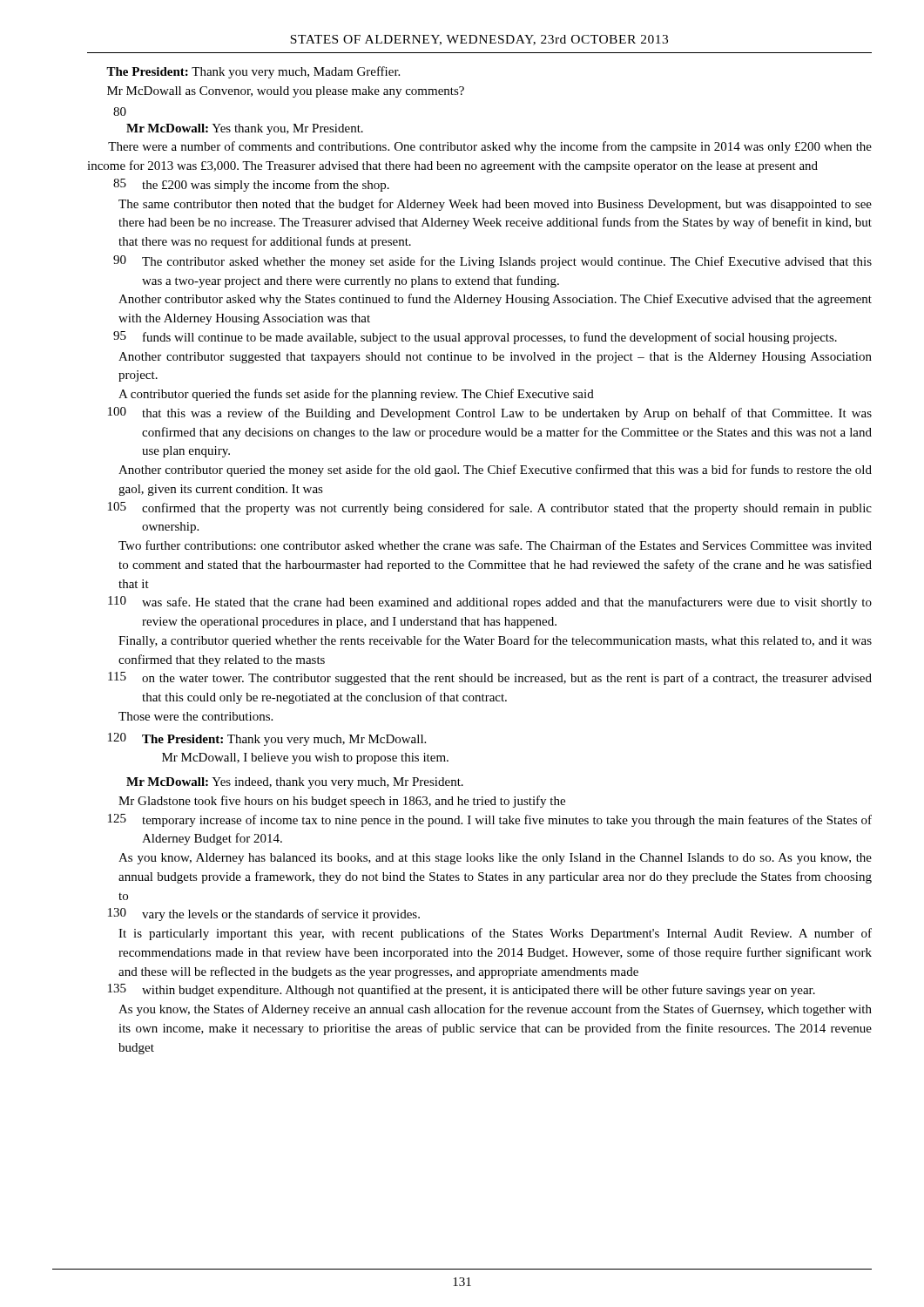Screen dimensions: 1307x924
Task: Find the text starting "within budget expenditure. Although not quantified at the"
Action: [507, 991]
